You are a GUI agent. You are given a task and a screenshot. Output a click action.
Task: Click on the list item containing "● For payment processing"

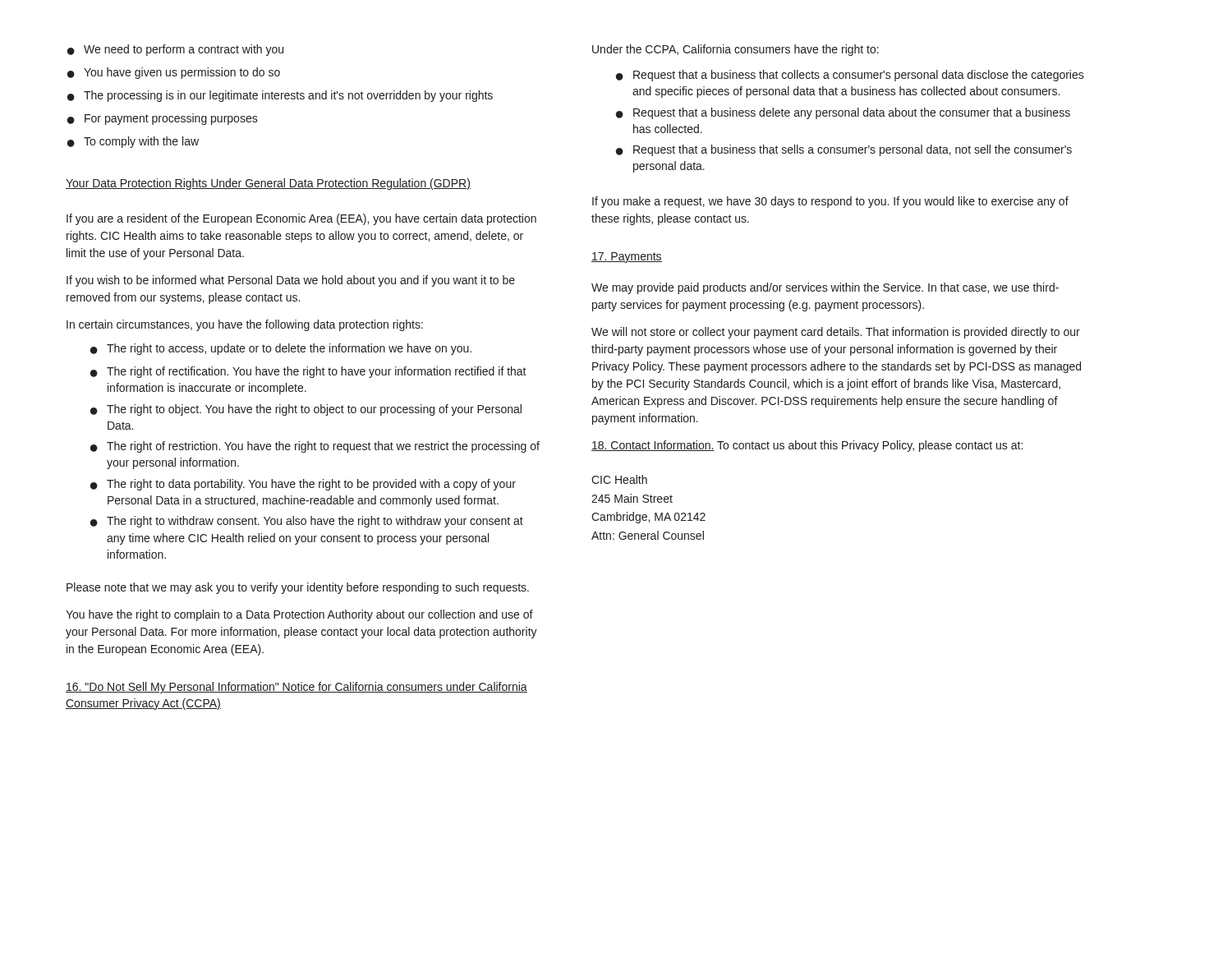click(x=163, y=119)
